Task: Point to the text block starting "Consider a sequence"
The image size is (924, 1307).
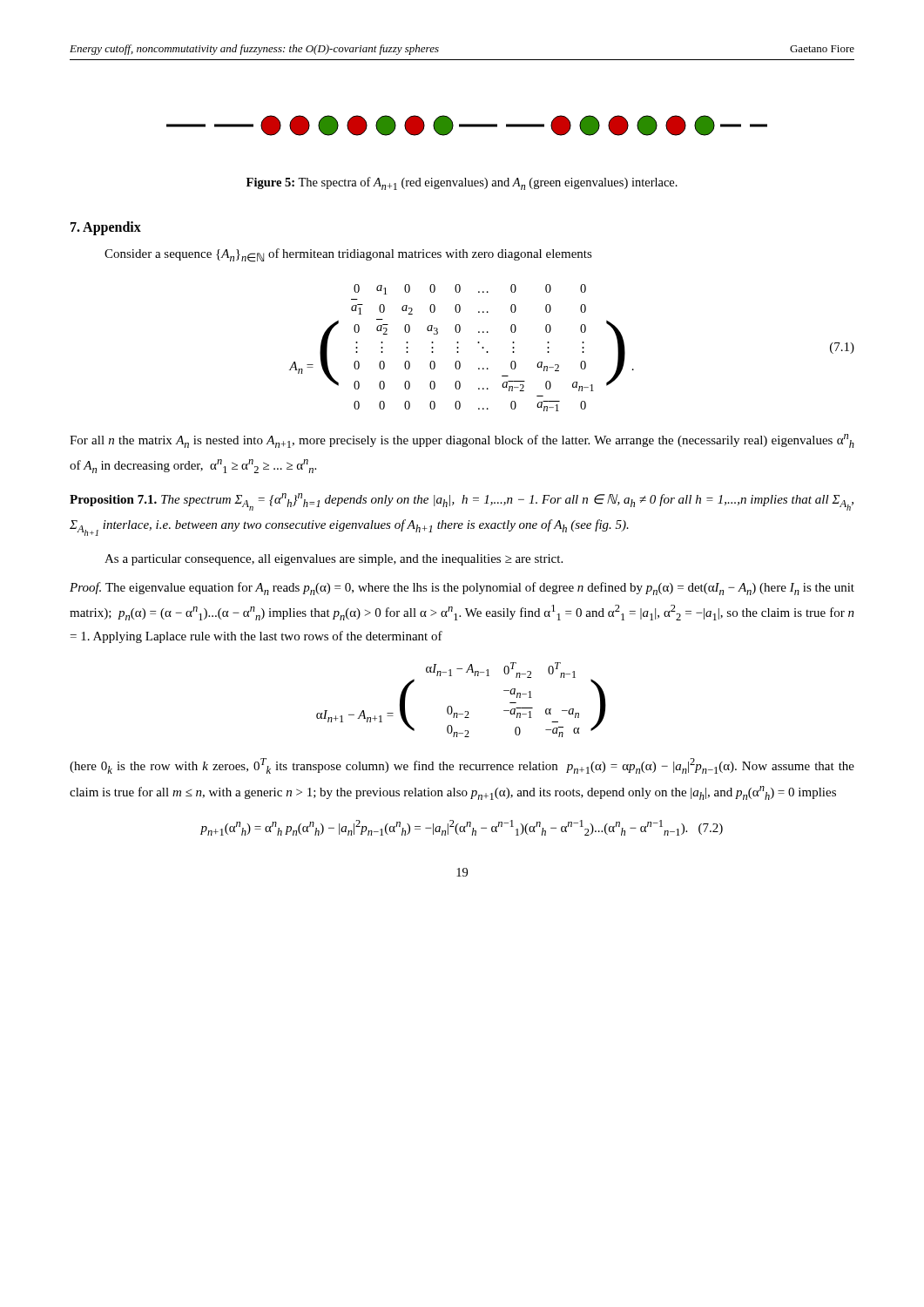Action: [348, 255]
